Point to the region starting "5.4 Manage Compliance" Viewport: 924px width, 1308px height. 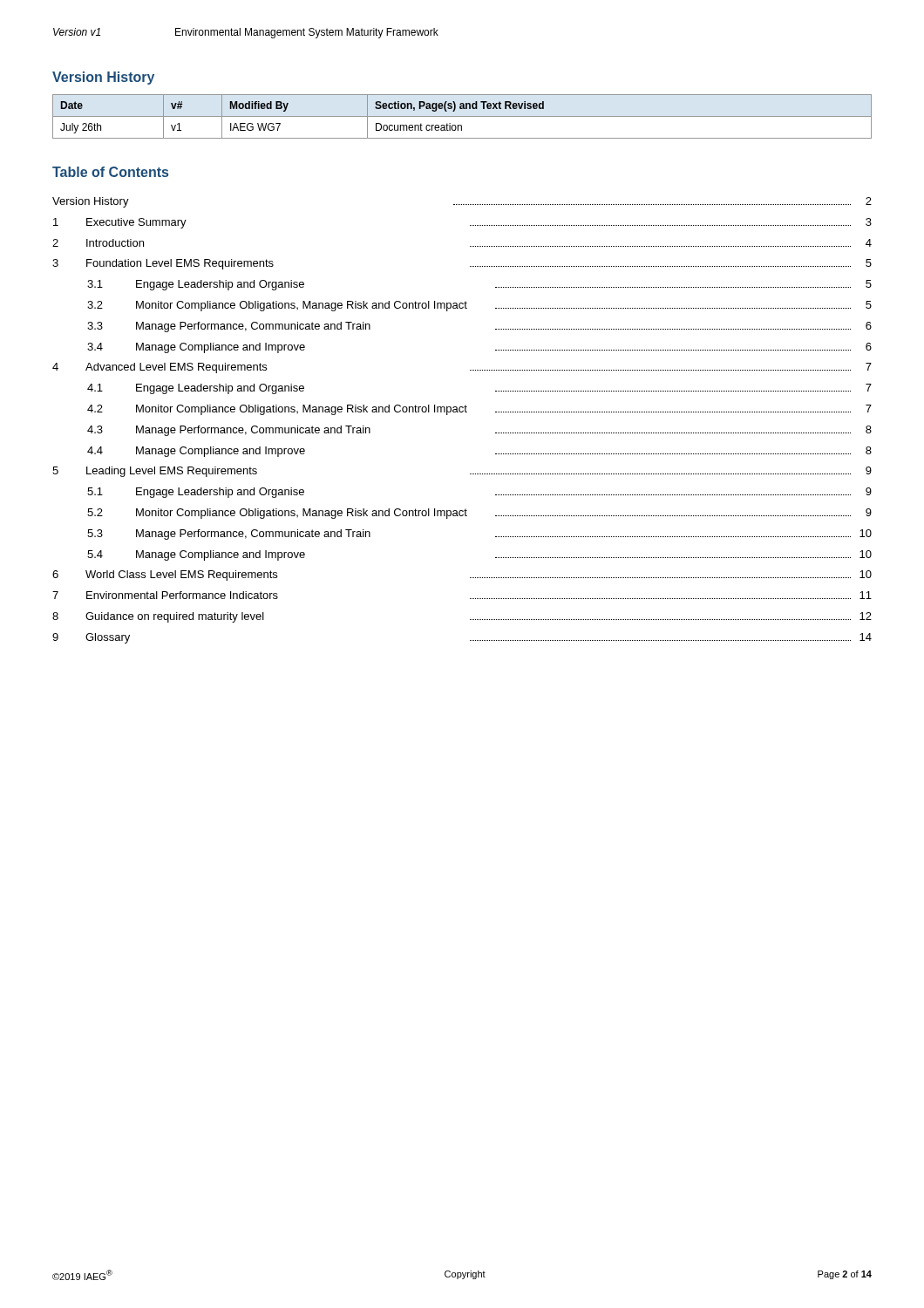pos(223,555)
